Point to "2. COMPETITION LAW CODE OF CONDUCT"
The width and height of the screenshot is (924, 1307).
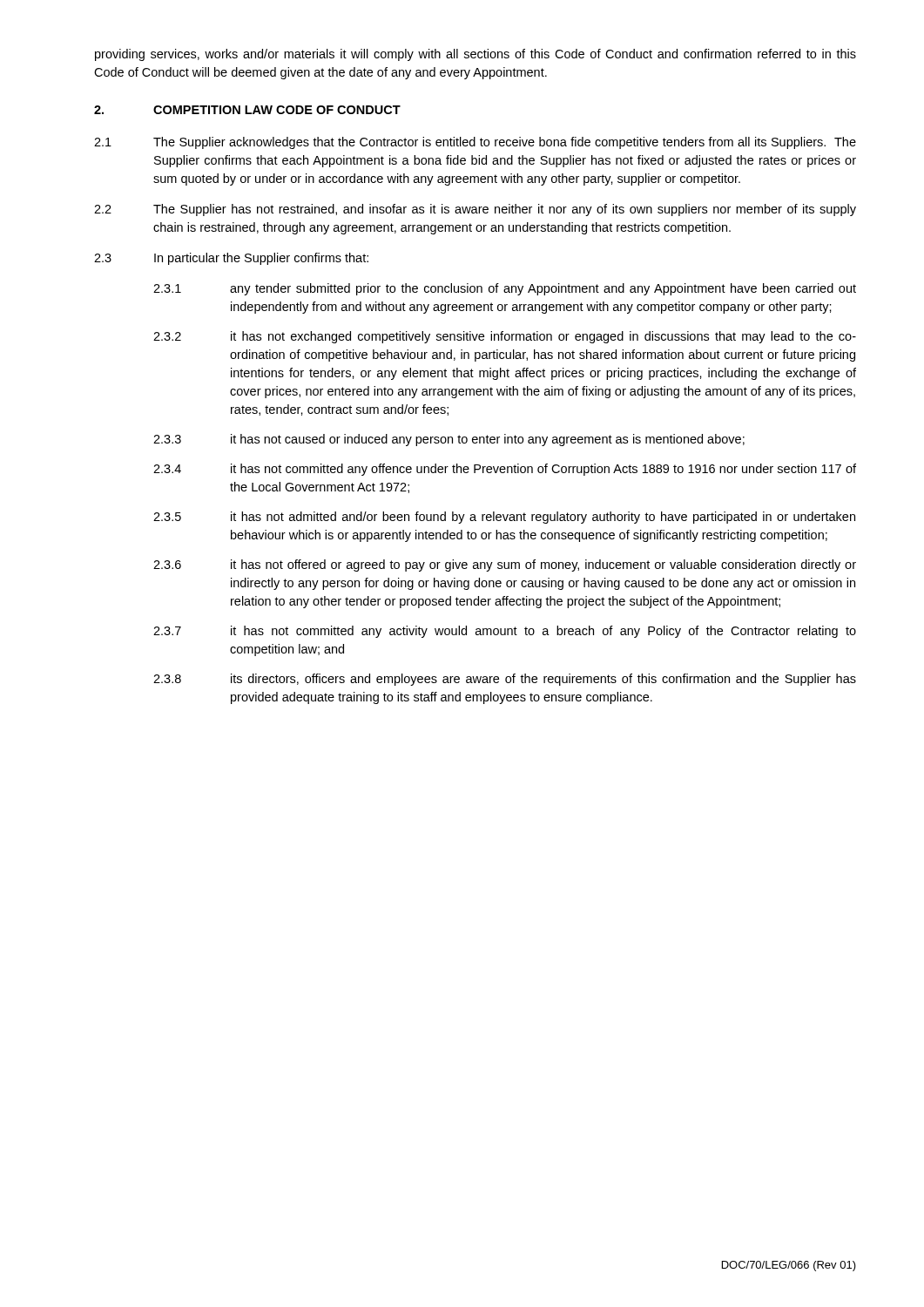pos(247,110)
